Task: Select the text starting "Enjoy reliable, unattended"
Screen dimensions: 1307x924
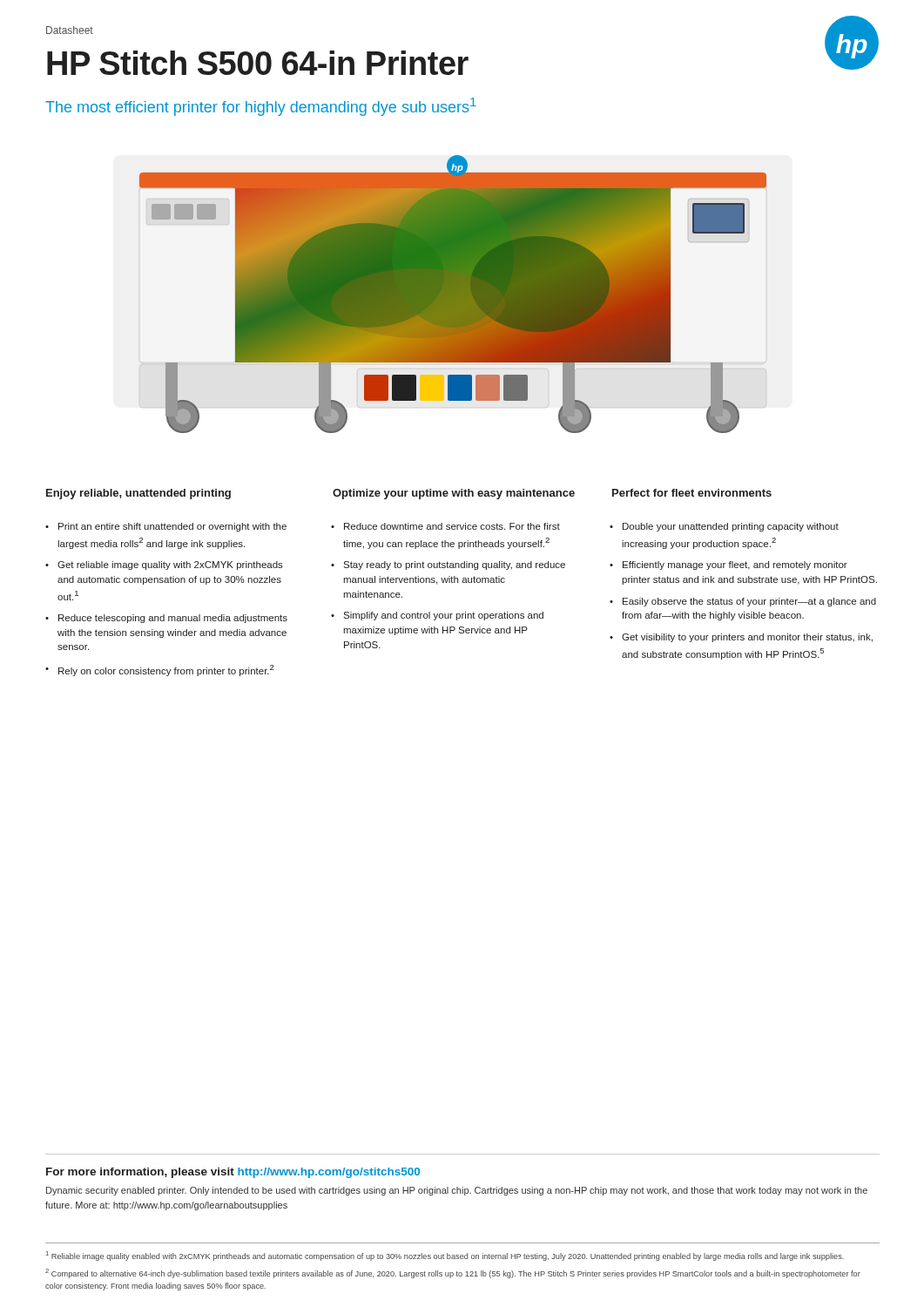Action: 138,493
